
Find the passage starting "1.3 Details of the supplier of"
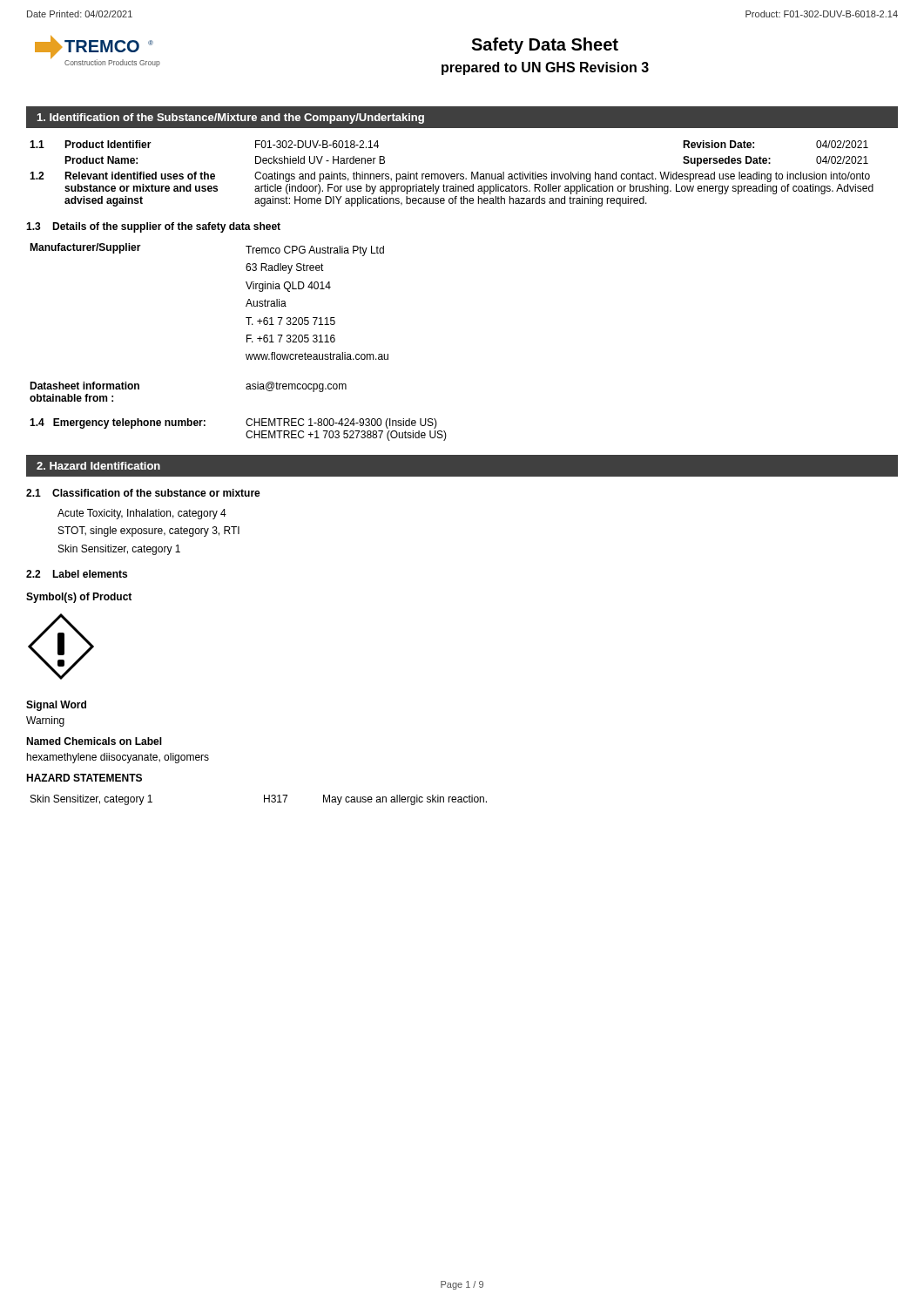point(153,227)
